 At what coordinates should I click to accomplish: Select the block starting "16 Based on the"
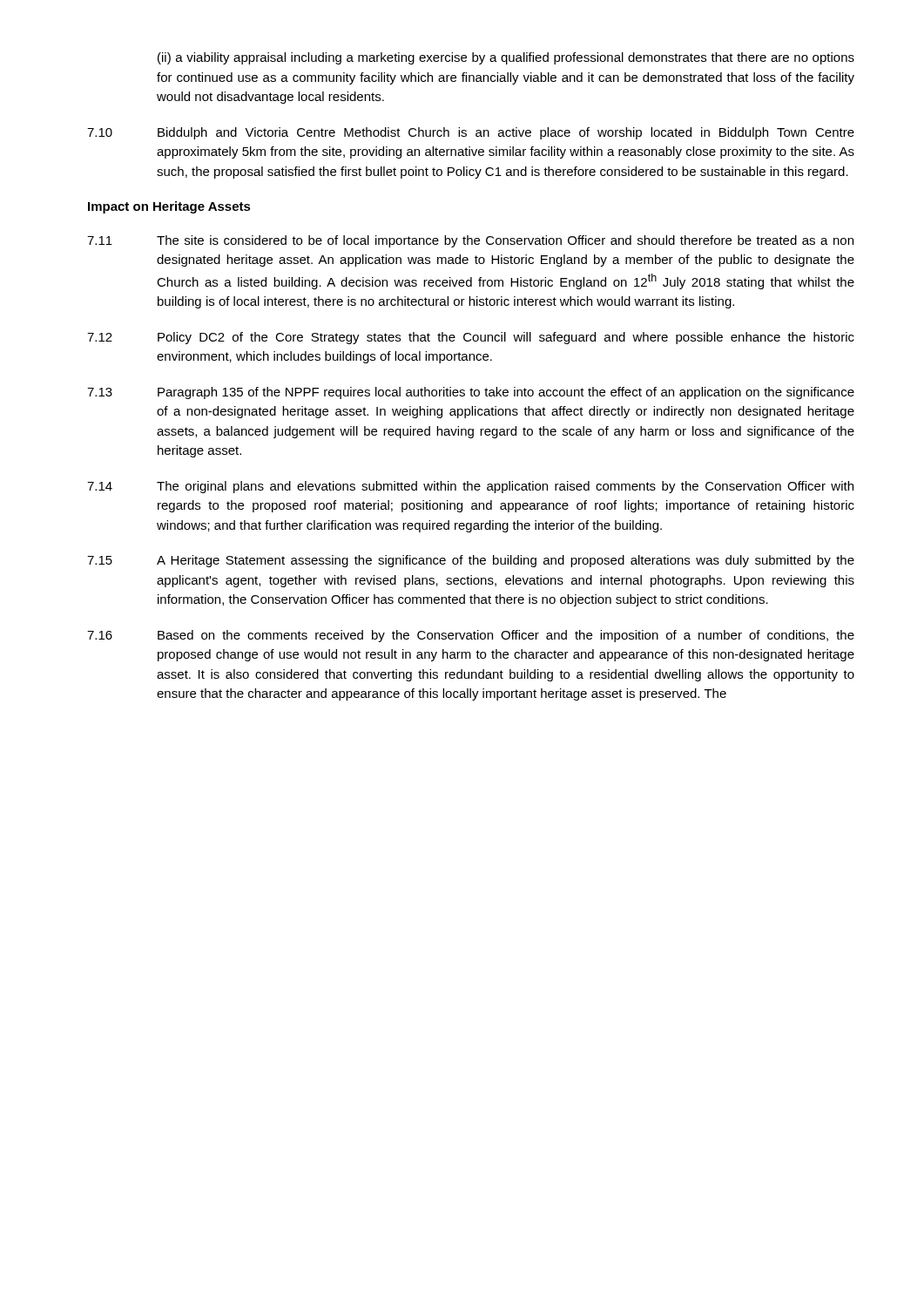point(471,664)
